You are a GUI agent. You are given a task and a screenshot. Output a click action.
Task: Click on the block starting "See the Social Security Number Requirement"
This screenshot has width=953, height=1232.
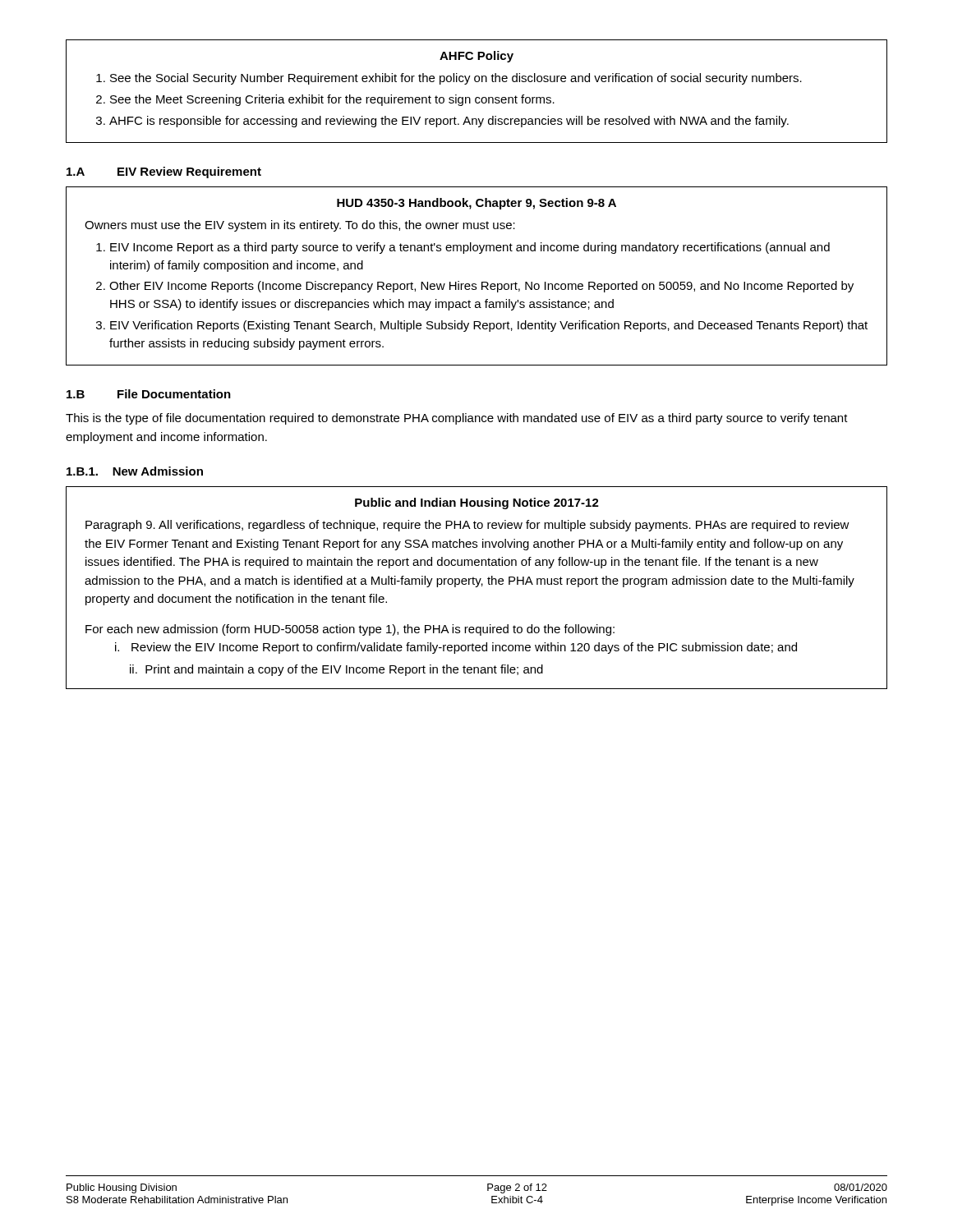pyautogui.click(x=456, y=78)
